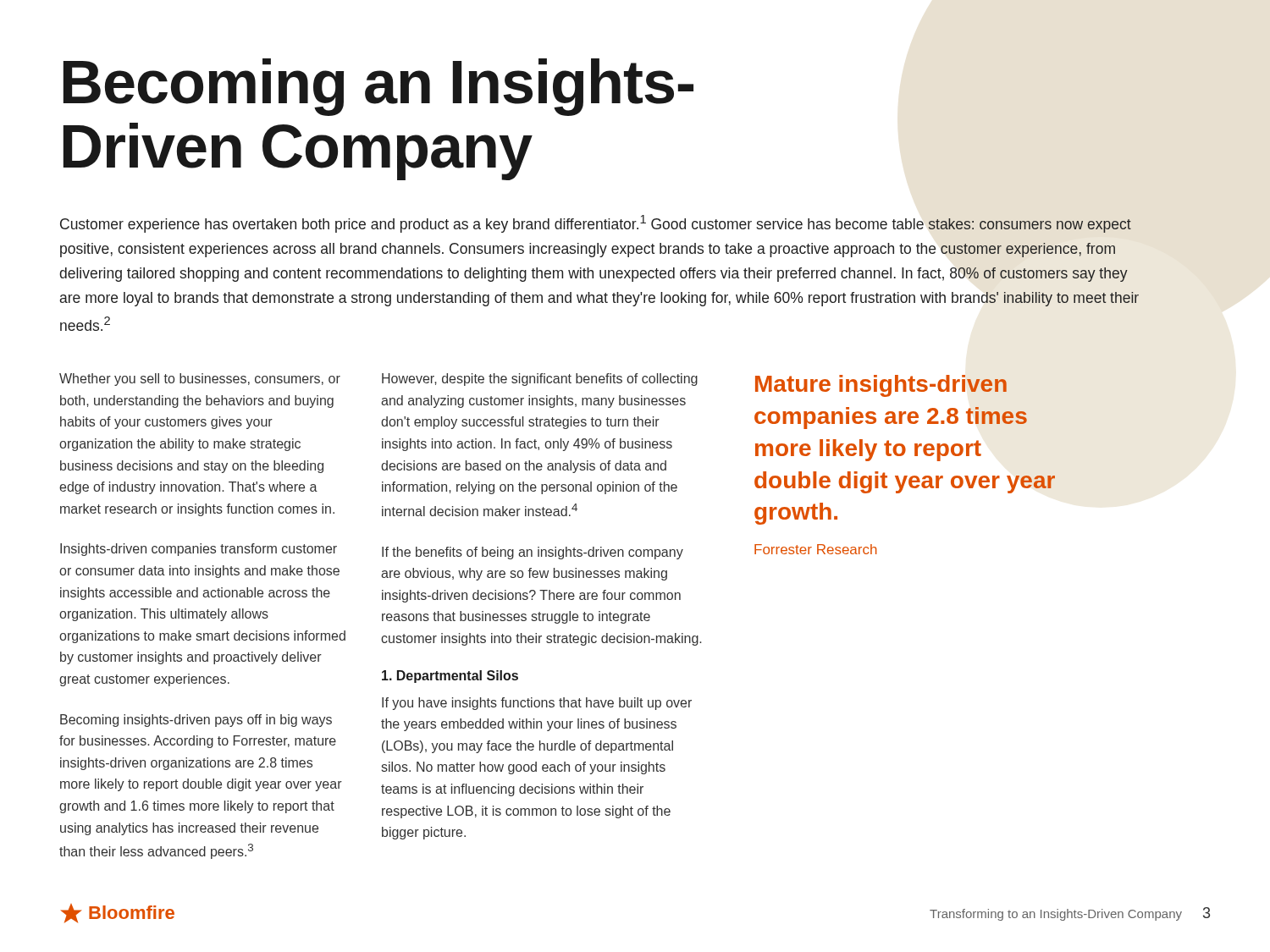Where does it say "1. Departmental Silos"?
Viewport: 1270px width, 952px height.
tap(450, 675)
